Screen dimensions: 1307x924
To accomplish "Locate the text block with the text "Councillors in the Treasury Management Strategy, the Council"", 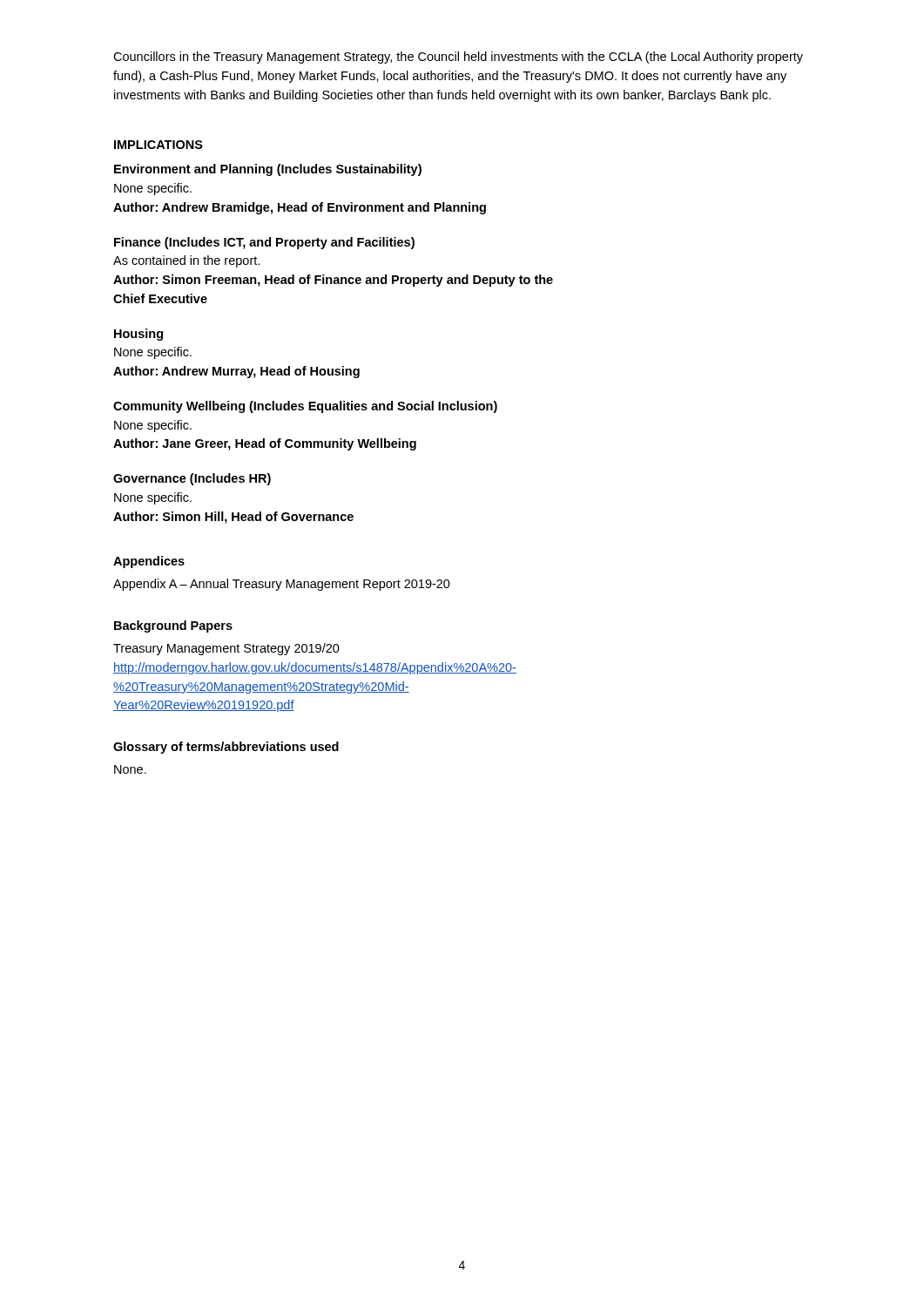I will tap(458, 76).
